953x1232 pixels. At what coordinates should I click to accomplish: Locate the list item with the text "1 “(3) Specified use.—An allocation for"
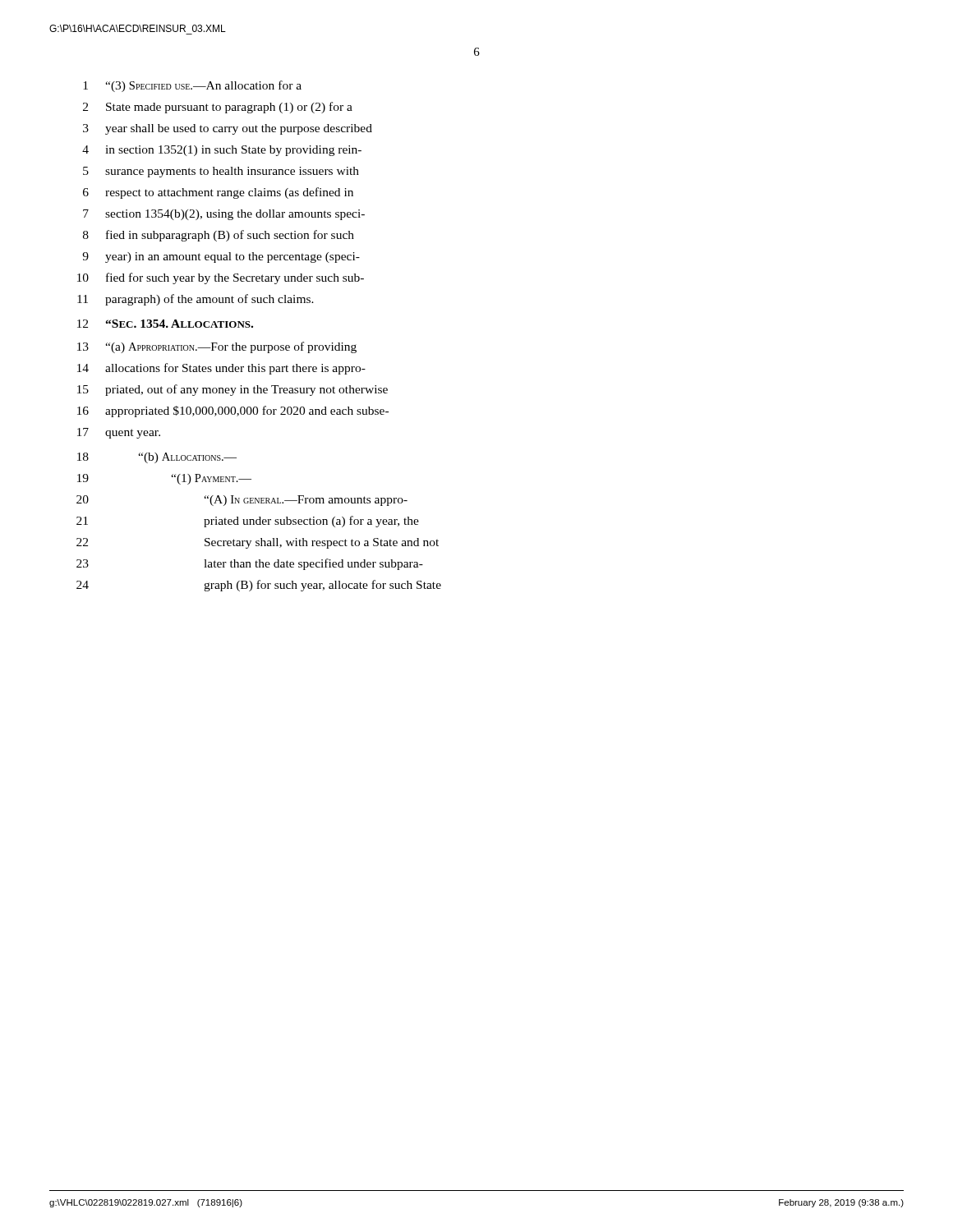coord(192,86)
